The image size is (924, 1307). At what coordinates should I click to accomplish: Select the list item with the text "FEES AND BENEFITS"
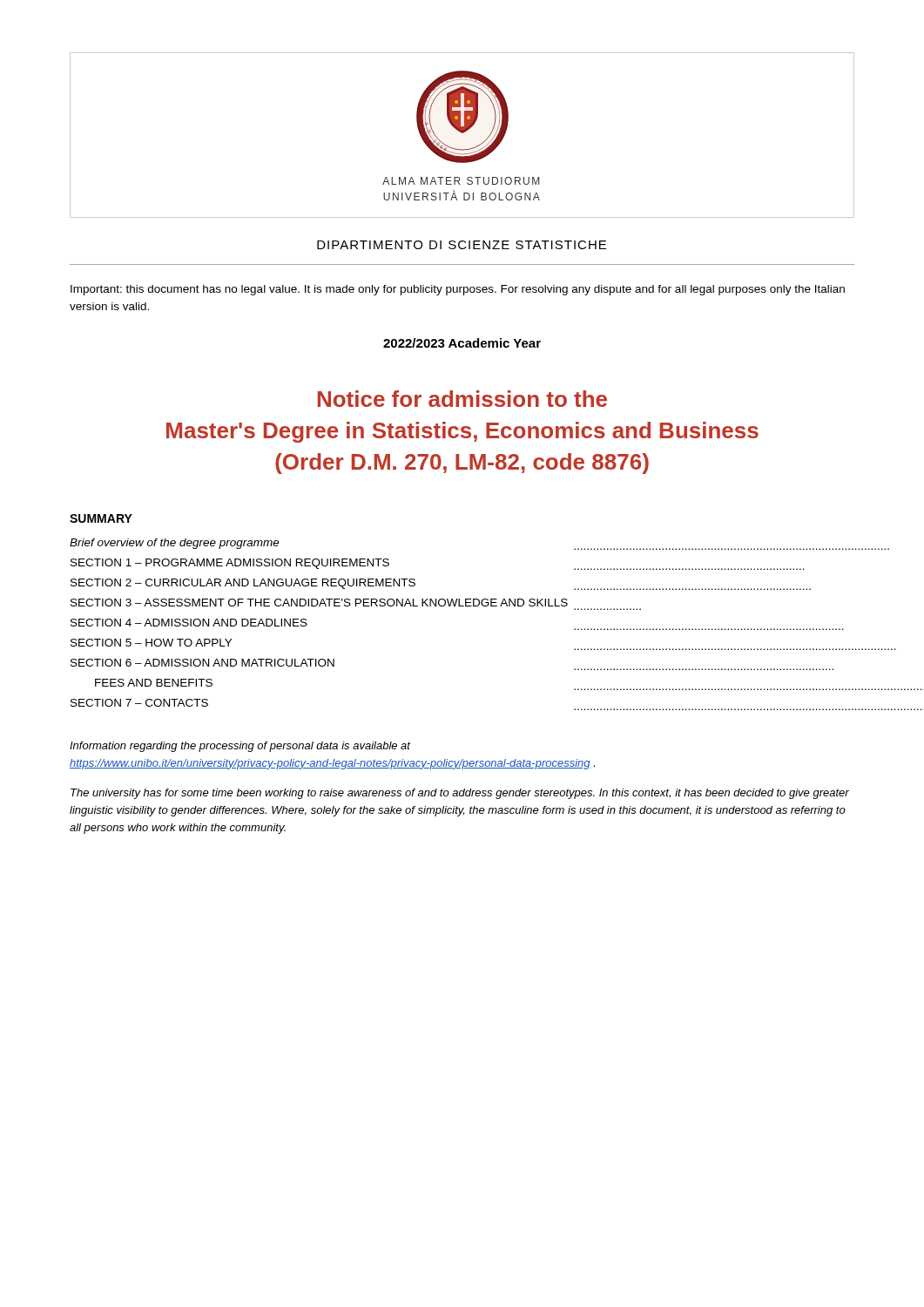pos(154,683)
